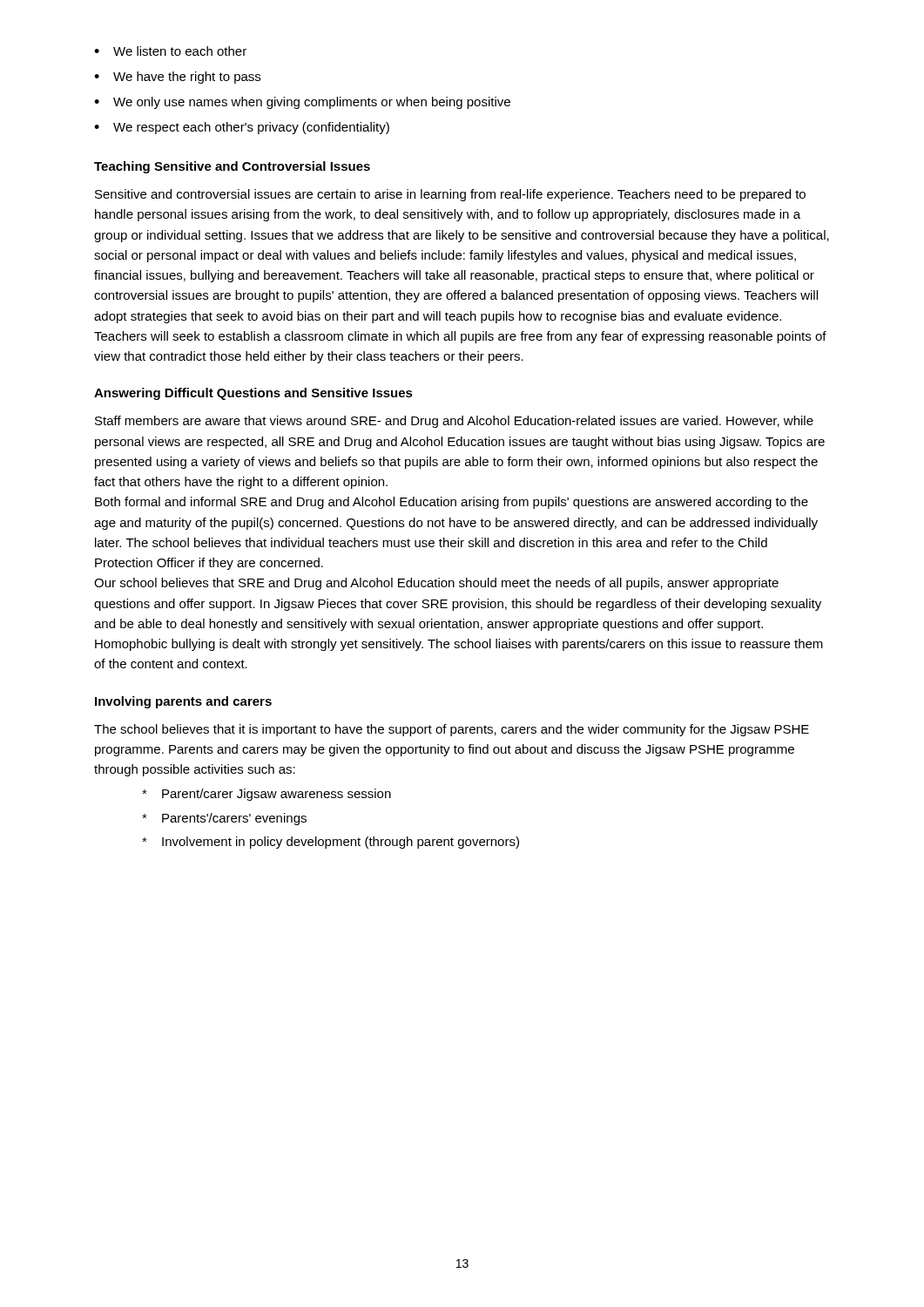Locate the passage starting "• We only use names when"
The height and width of the screenshot is (1307, 924).
(302, 103)
